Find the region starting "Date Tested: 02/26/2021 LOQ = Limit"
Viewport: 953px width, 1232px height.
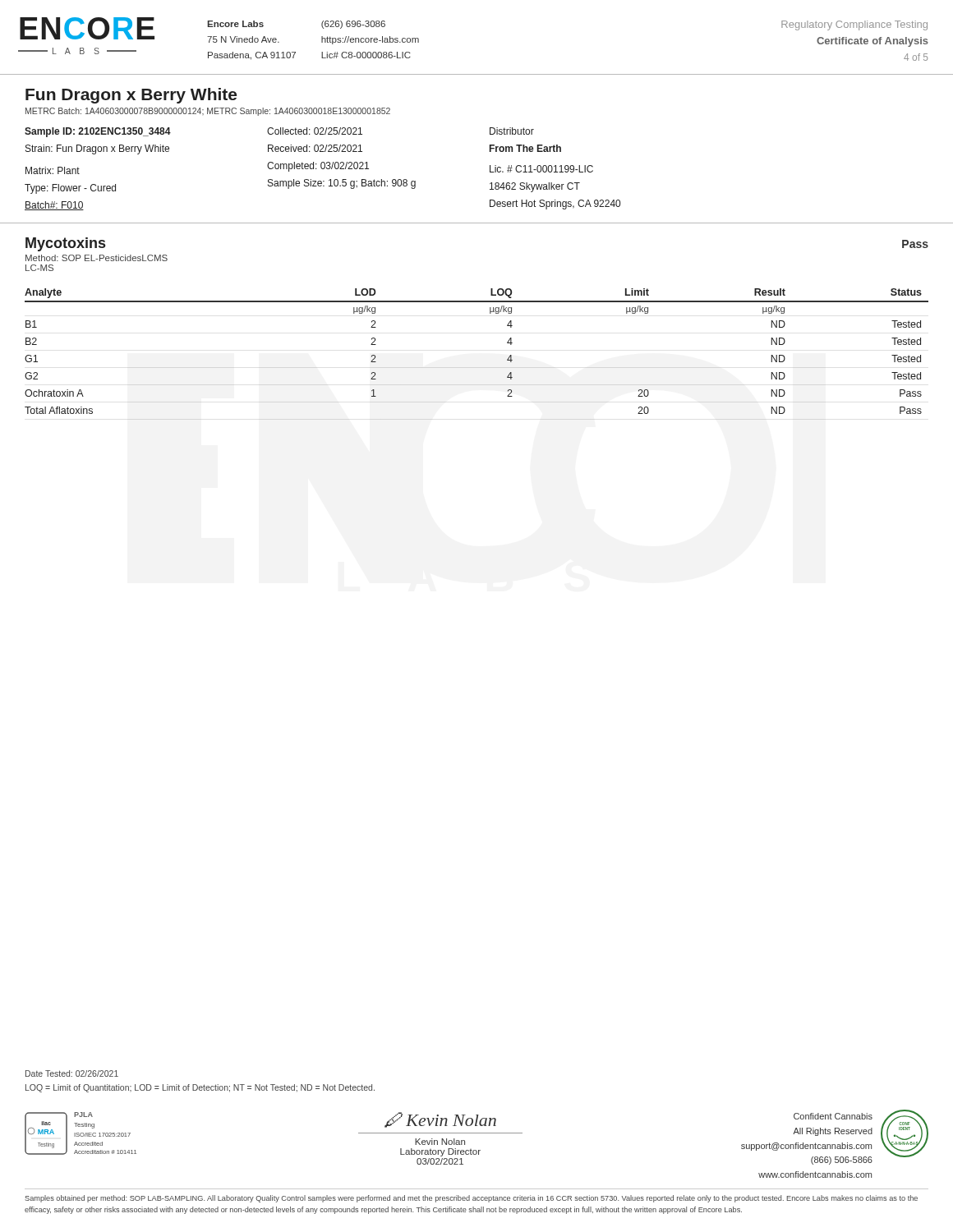pyautogui.click(x=200, y=1081)
